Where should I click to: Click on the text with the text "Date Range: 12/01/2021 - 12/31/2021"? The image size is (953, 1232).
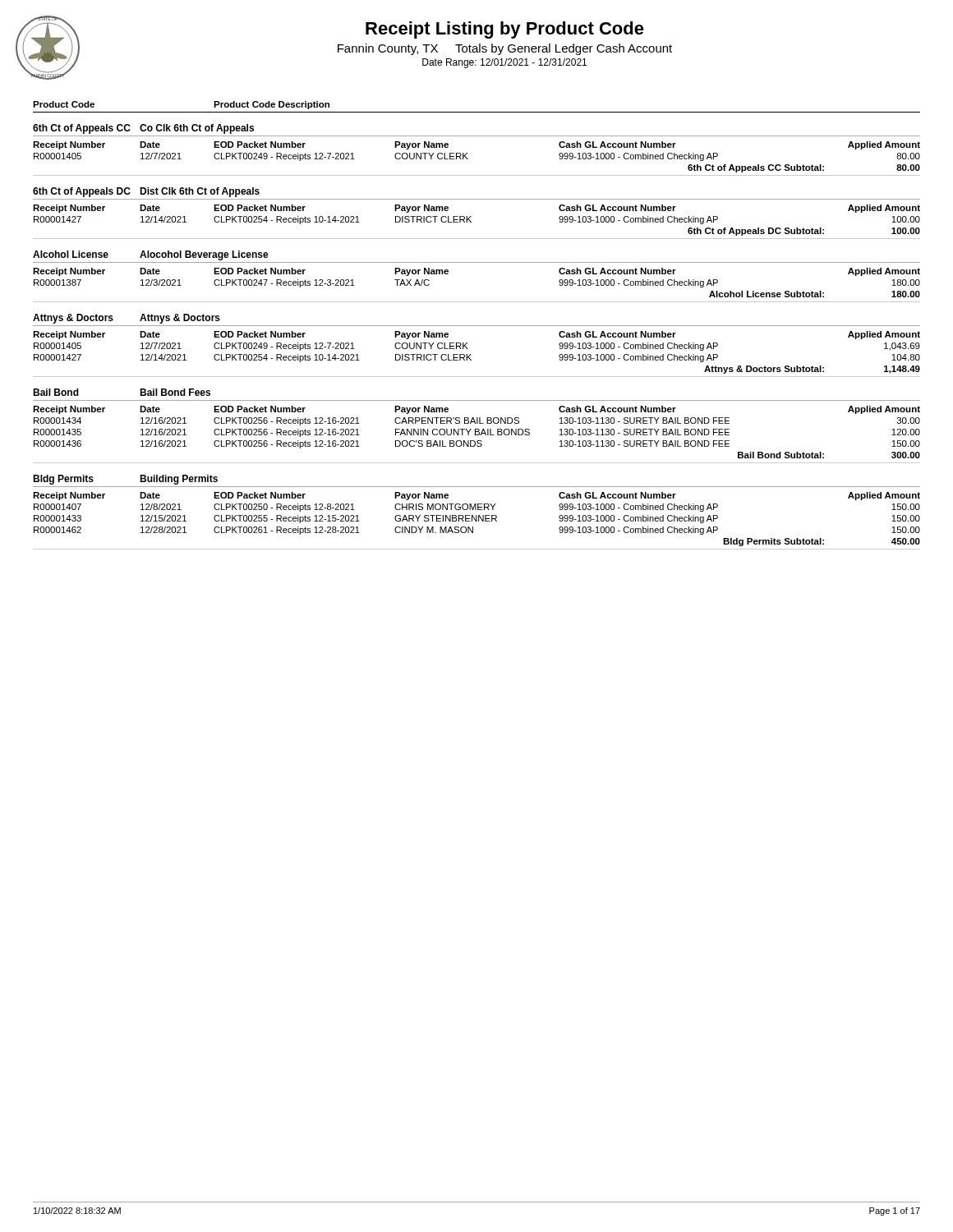pos(504,62)
